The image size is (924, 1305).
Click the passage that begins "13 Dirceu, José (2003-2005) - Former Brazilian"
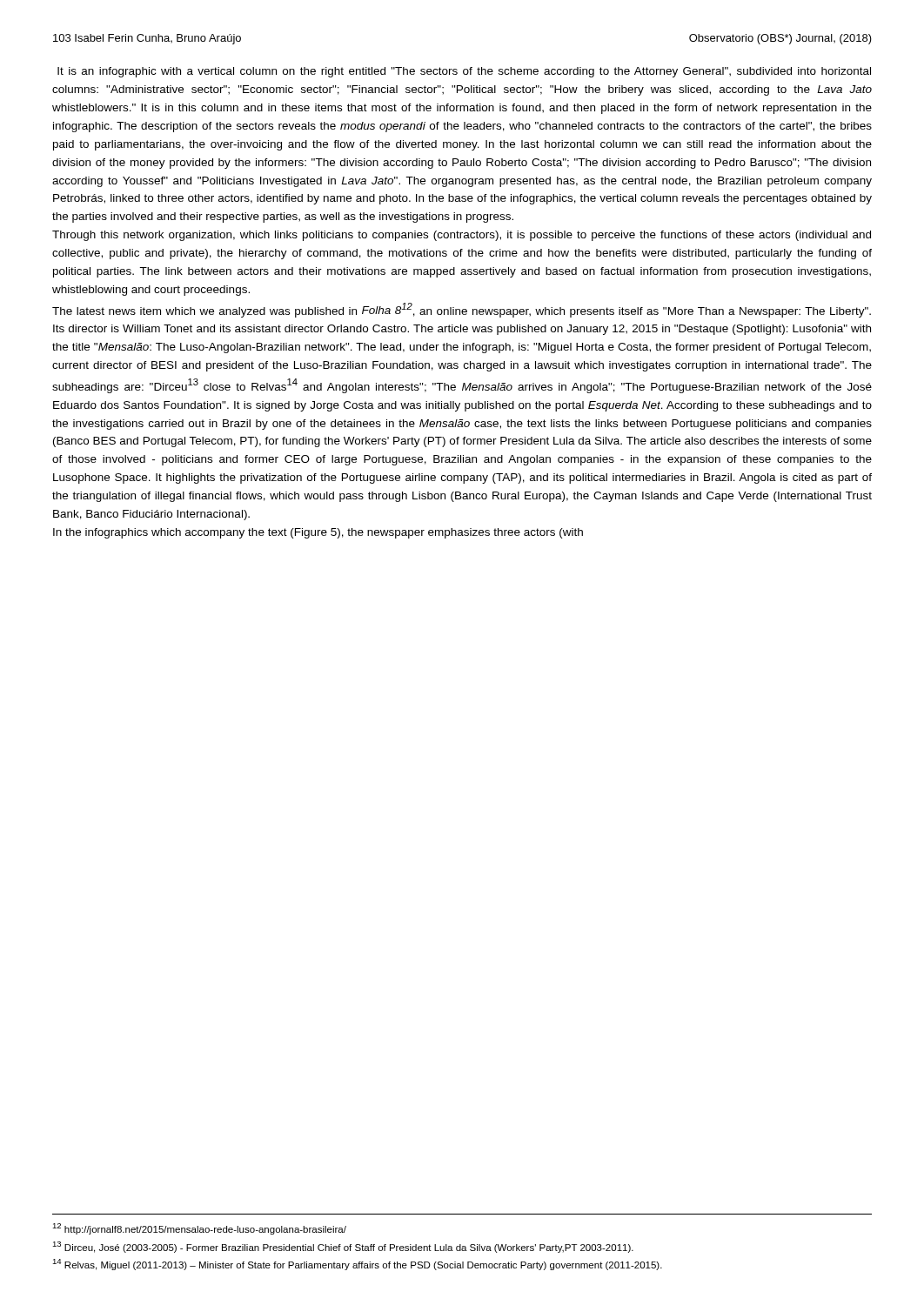(462, 1247)
